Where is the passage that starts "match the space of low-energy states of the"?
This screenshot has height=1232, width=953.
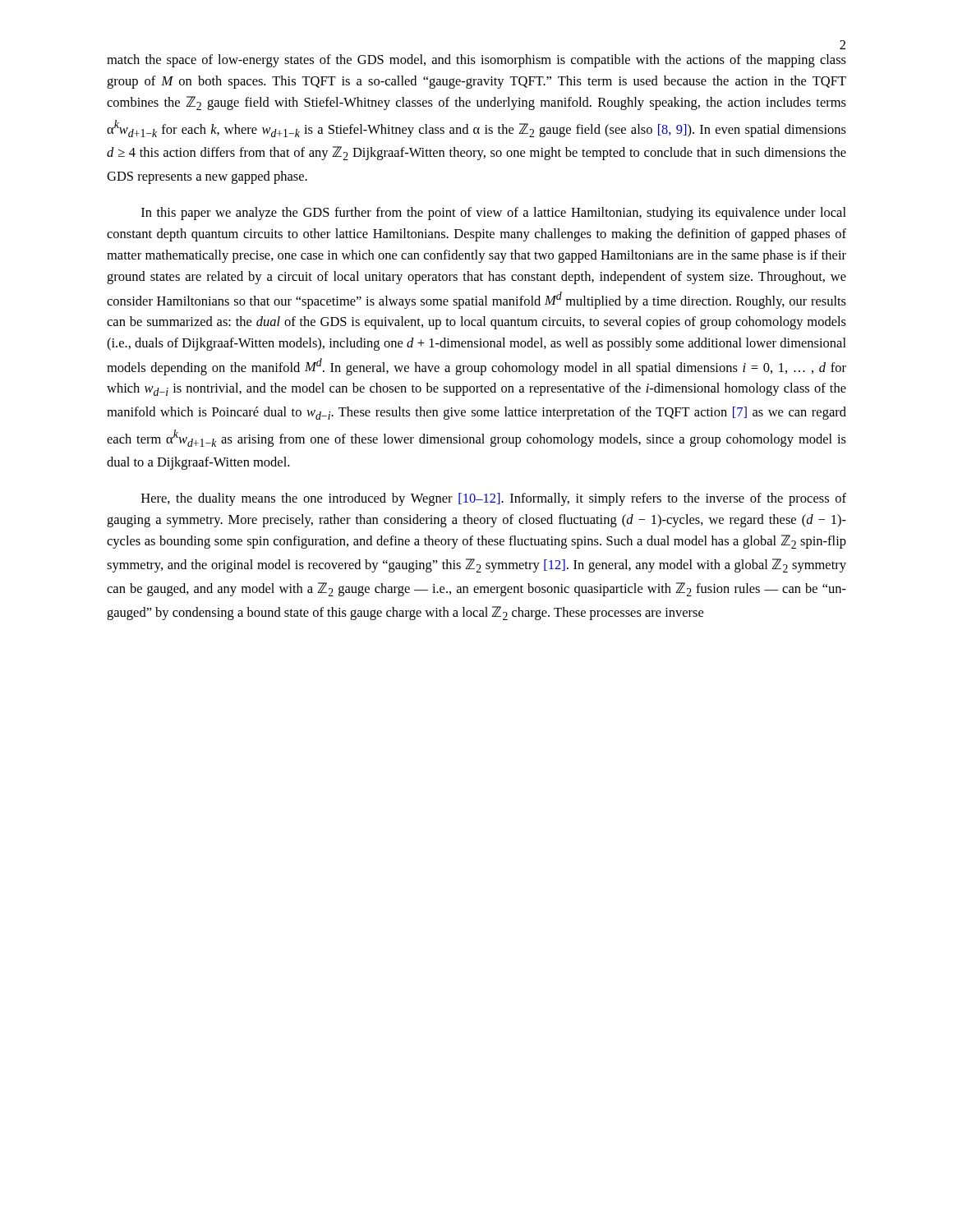pos(476,118)
